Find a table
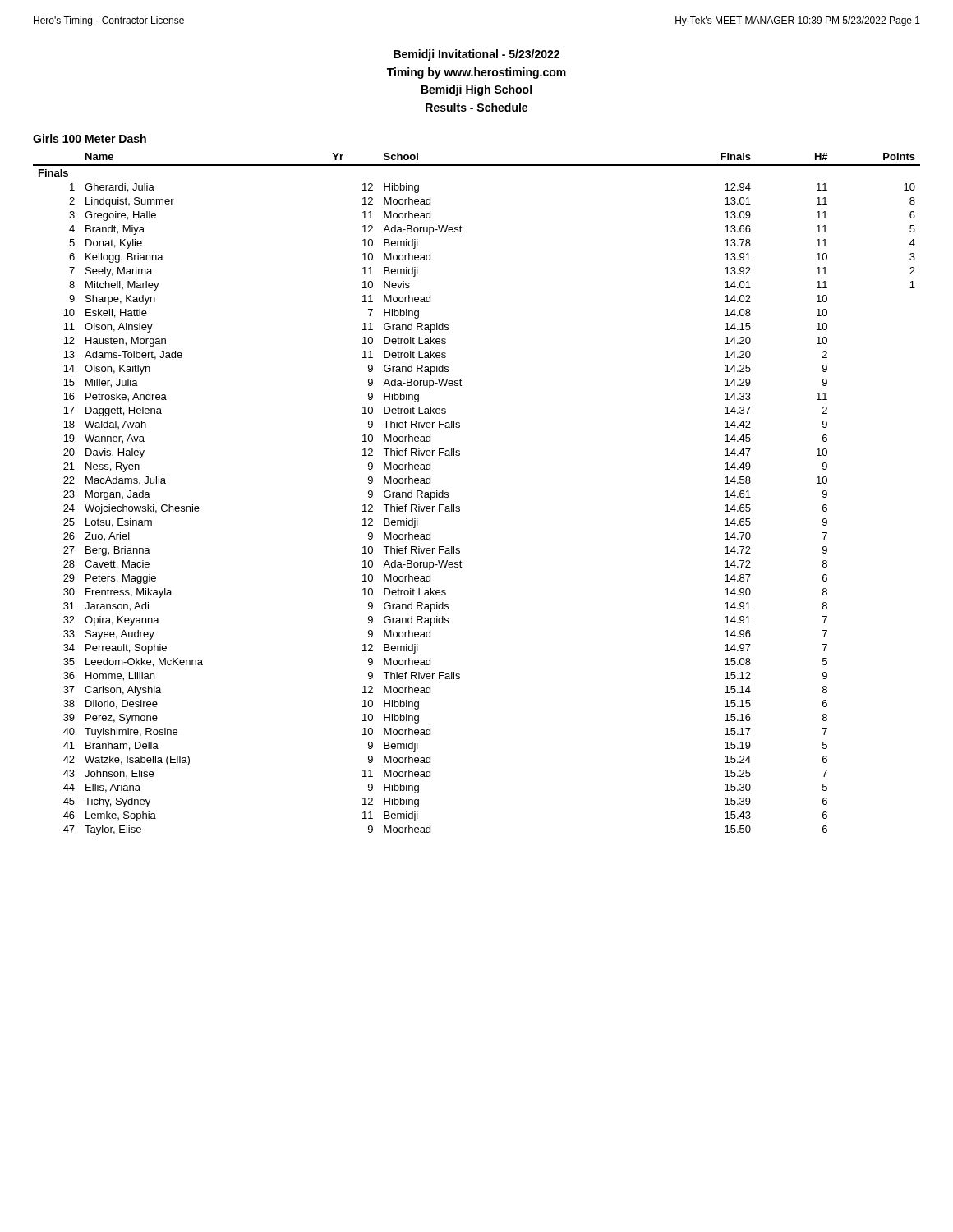Screen dimensions: 1232x953 point(476,492)
